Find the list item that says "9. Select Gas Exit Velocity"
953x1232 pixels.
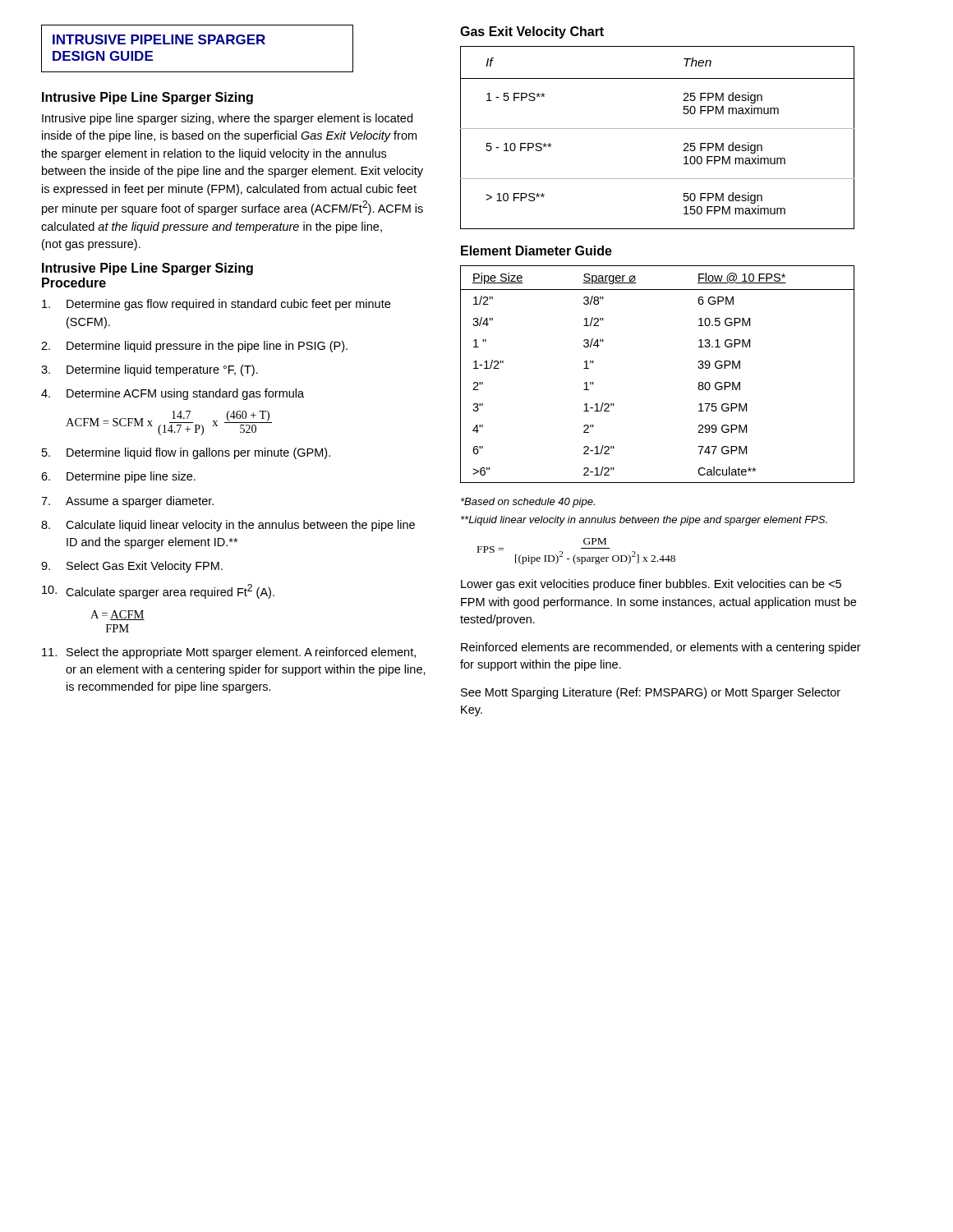coord(132,567)
